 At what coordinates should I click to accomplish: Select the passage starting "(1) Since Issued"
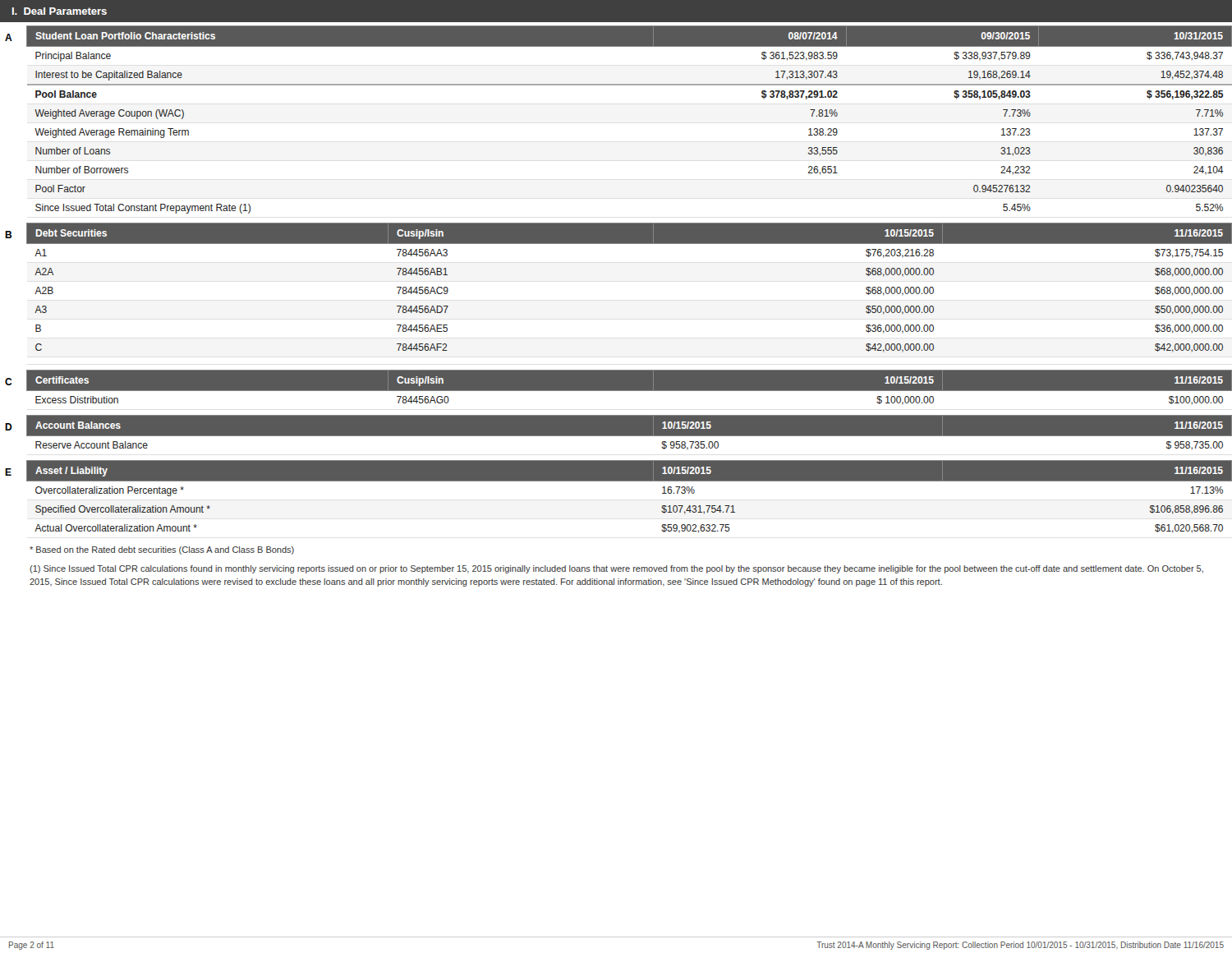pos(617,575)
